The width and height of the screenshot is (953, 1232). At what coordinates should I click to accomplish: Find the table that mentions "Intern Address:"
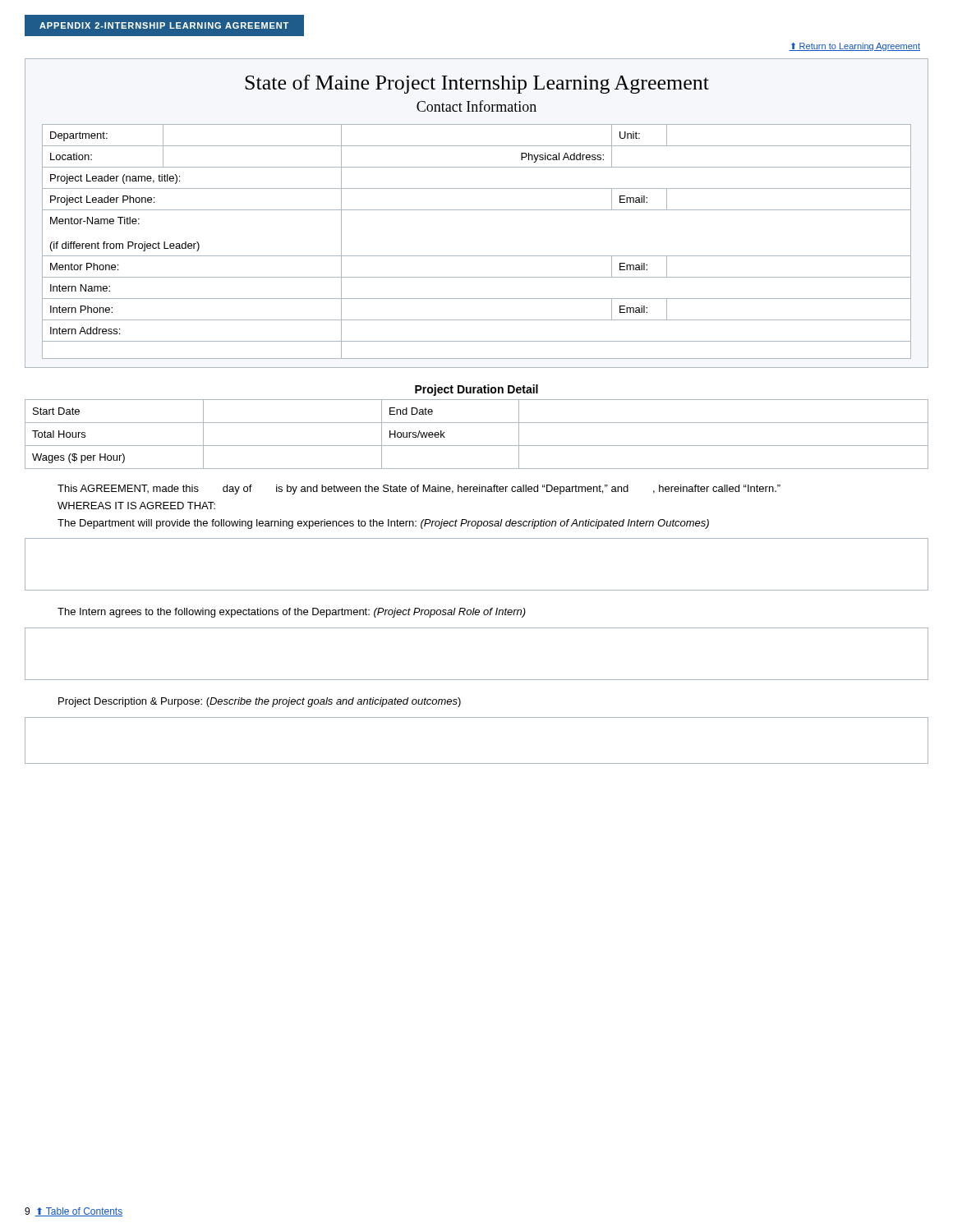coord(476,241)
